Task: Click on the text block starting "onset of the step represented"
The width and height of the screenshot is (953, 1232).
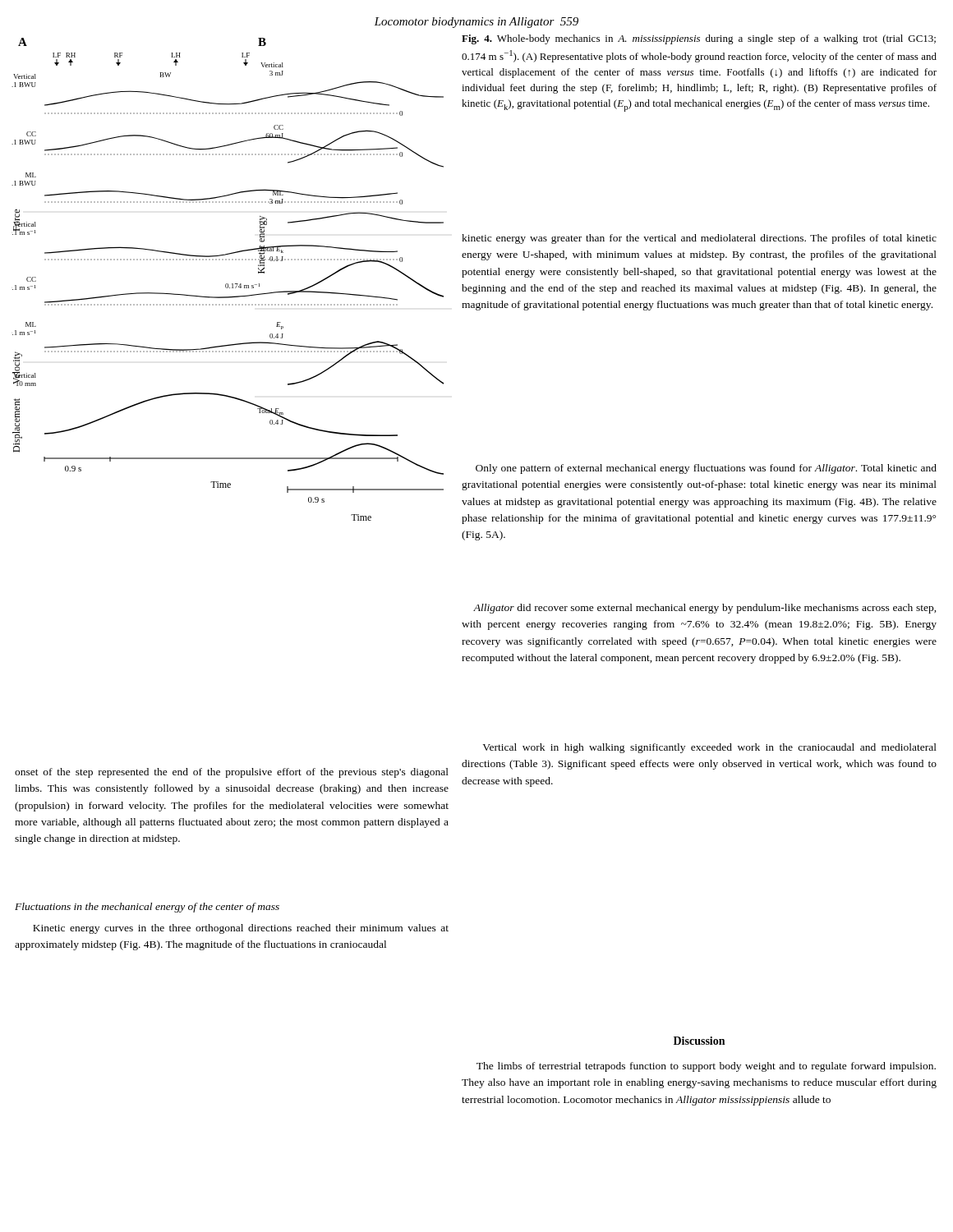Action: [232, 805]
